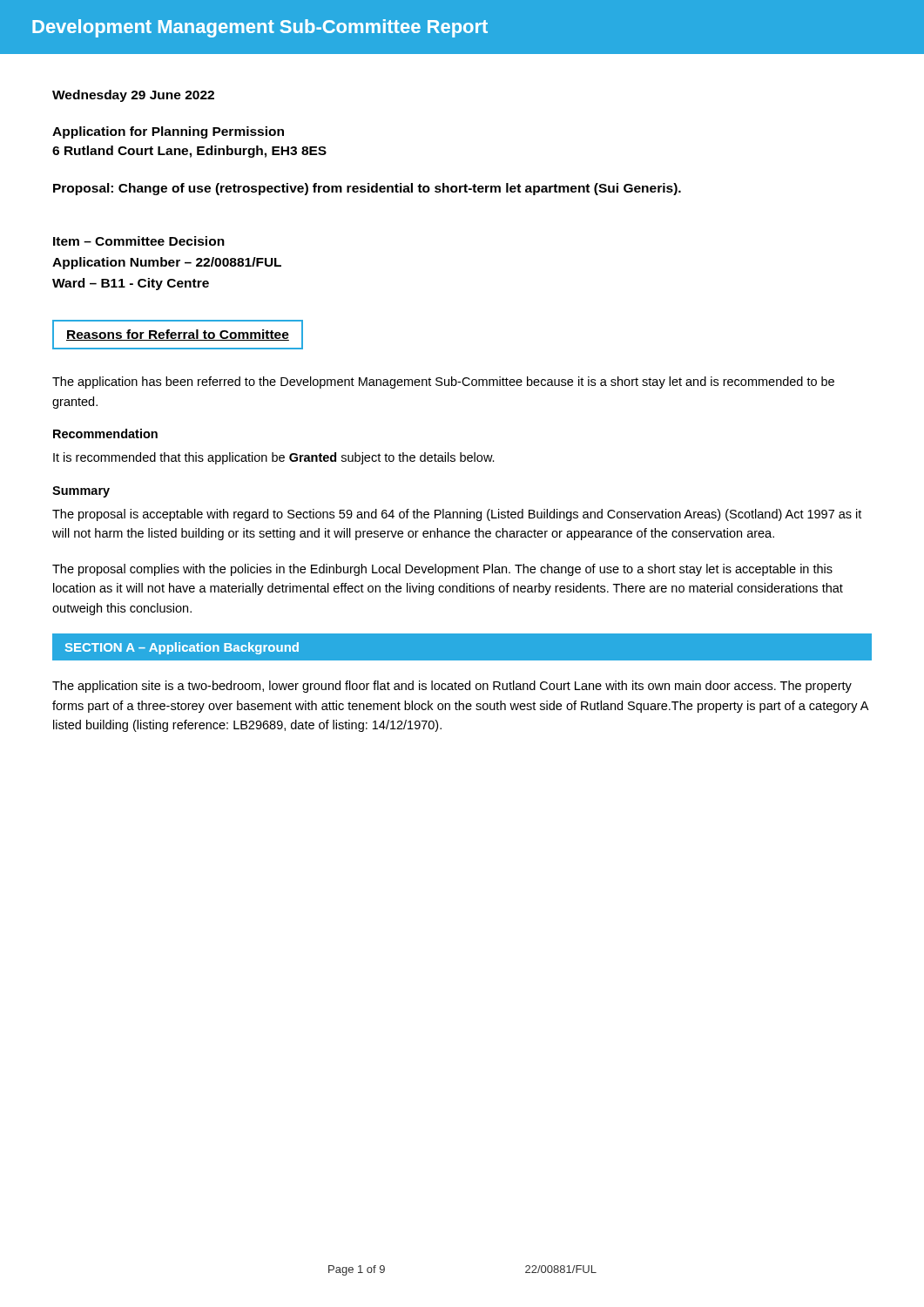Navigate to the text starting "It is recommended that"
The height and width of the screenshot is (1307, 924).
pos(274,458)
